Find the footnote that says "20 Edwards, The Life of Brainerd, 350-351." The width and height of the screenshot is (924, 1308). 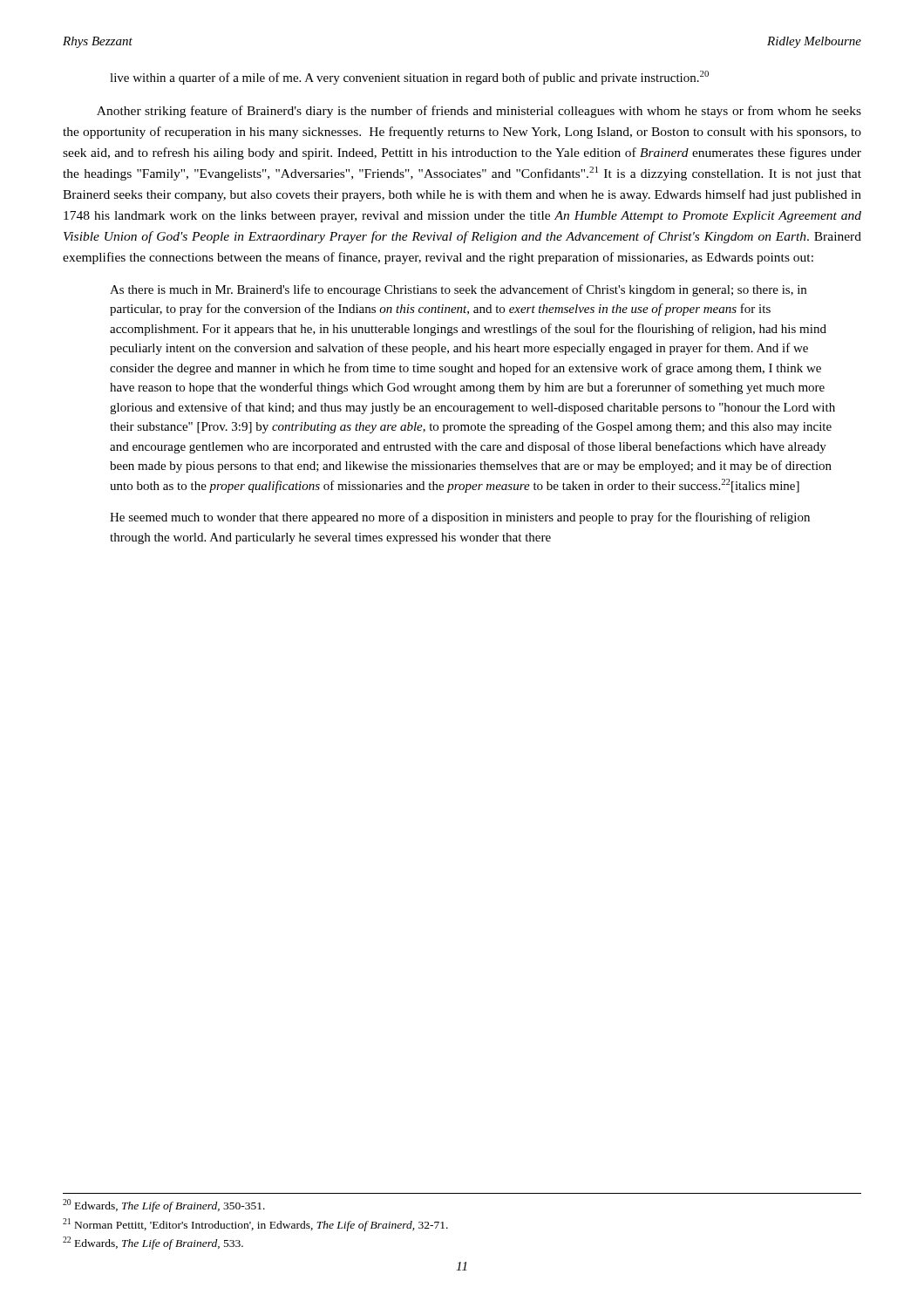coord(164,1206)
